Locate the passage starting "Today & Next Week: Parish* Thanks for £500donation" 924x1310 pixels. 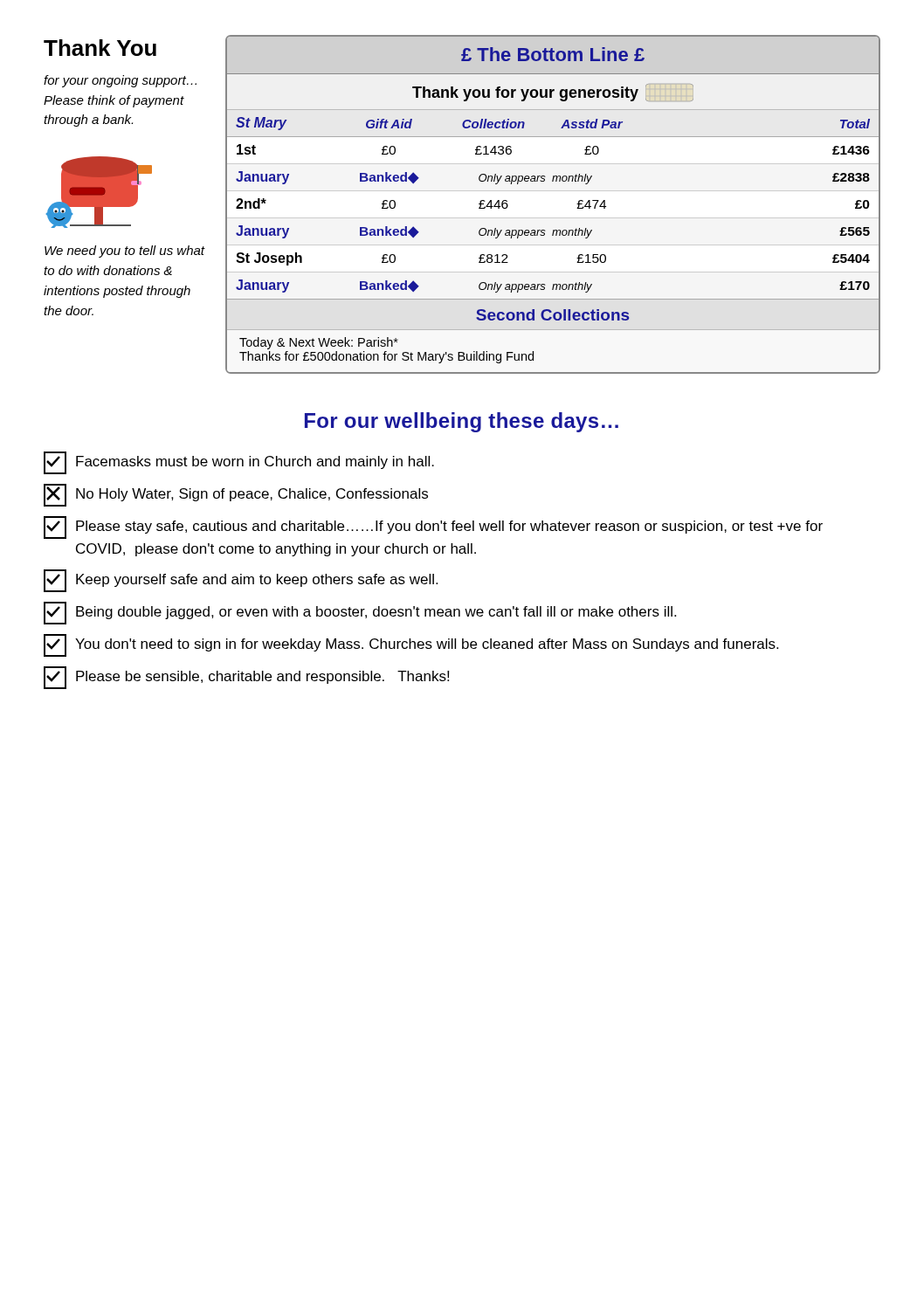click(387, 349)
